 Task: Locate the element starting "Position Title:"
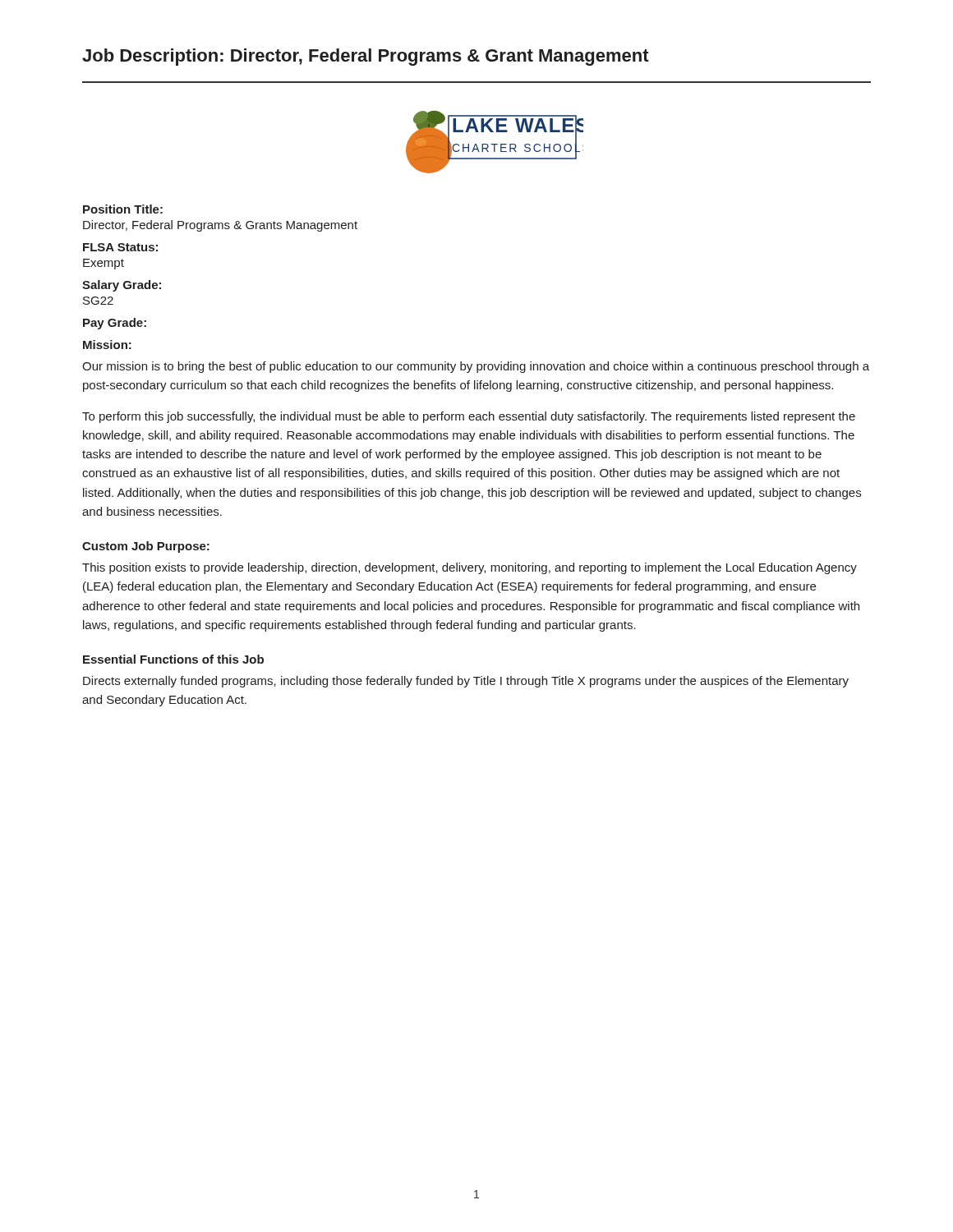123,209
